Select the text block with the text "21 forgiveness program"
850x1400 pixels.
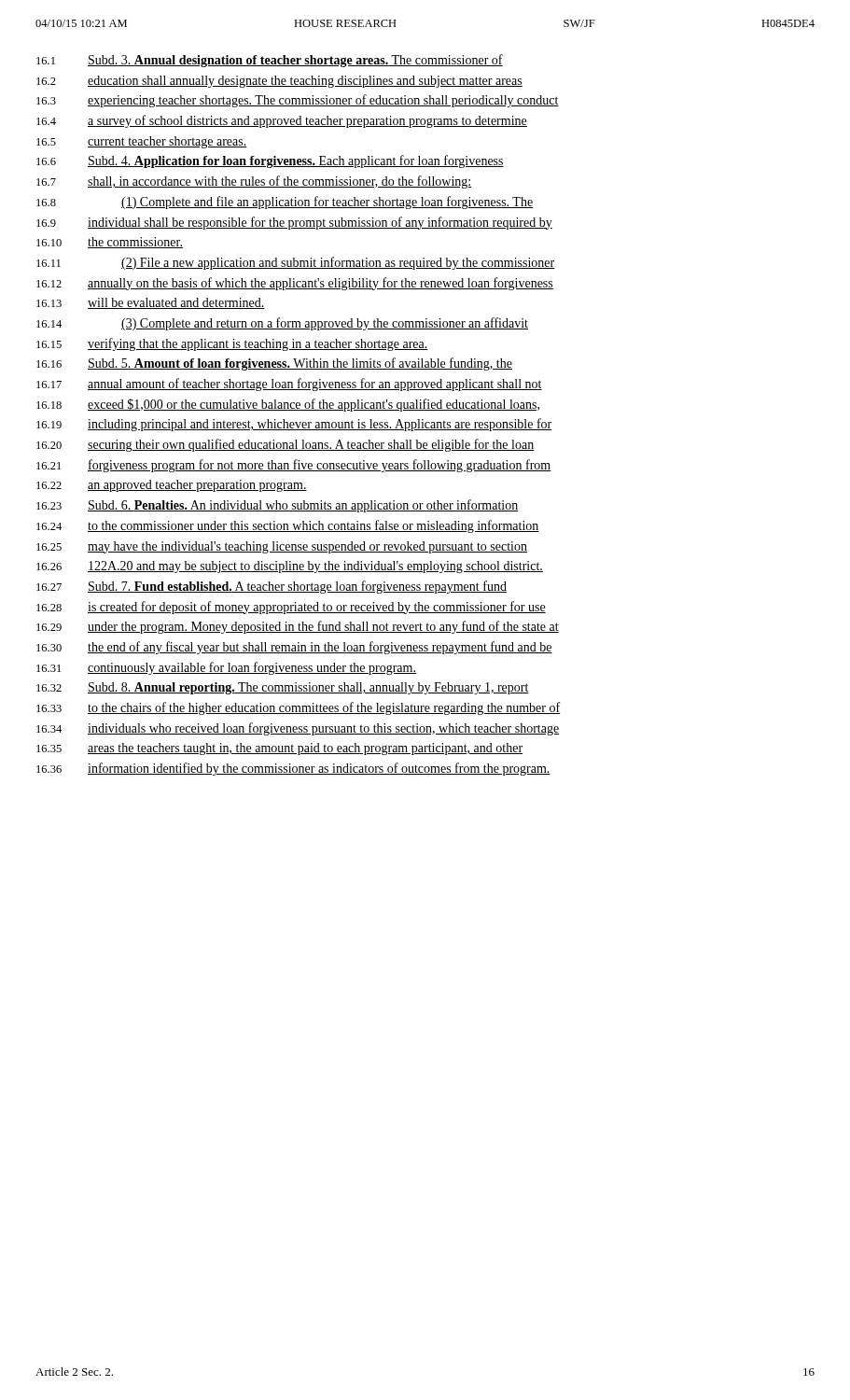[425, 465]
